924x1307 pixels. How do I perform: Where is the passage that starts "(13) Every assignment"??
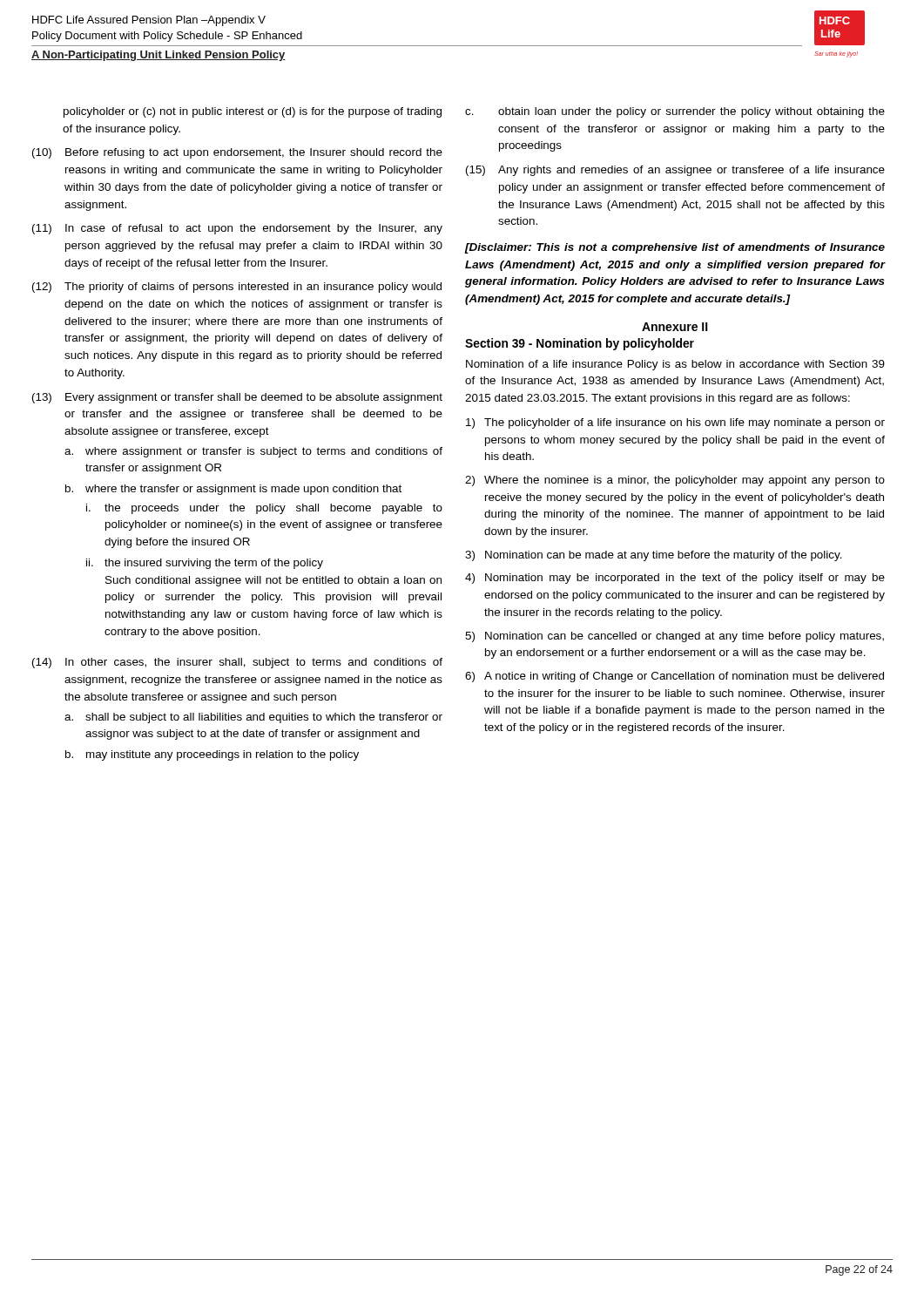click(237, 518)
